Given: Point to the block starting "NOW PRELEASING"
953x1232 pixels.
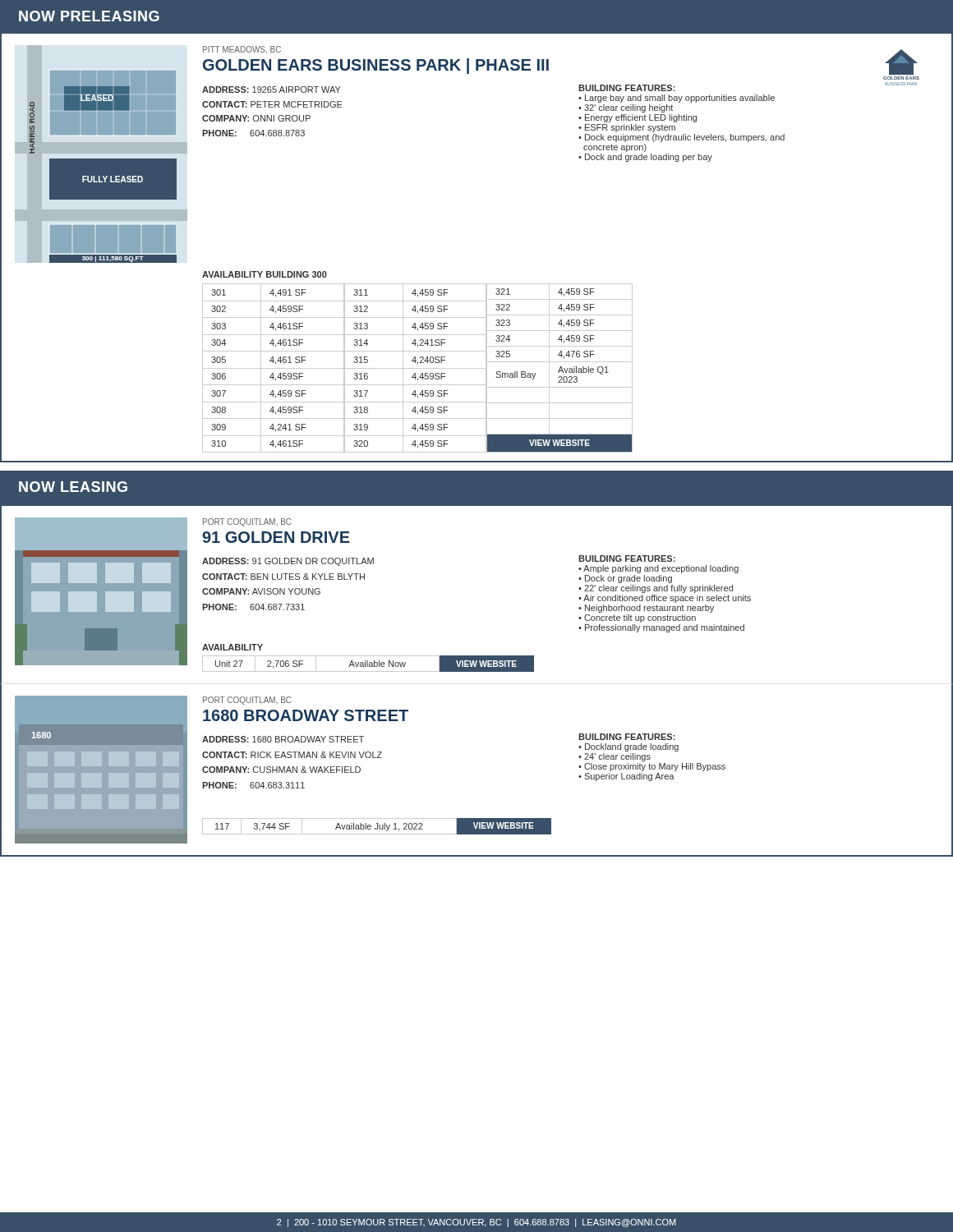Looking at the screenshot, I should coord(89,16).
